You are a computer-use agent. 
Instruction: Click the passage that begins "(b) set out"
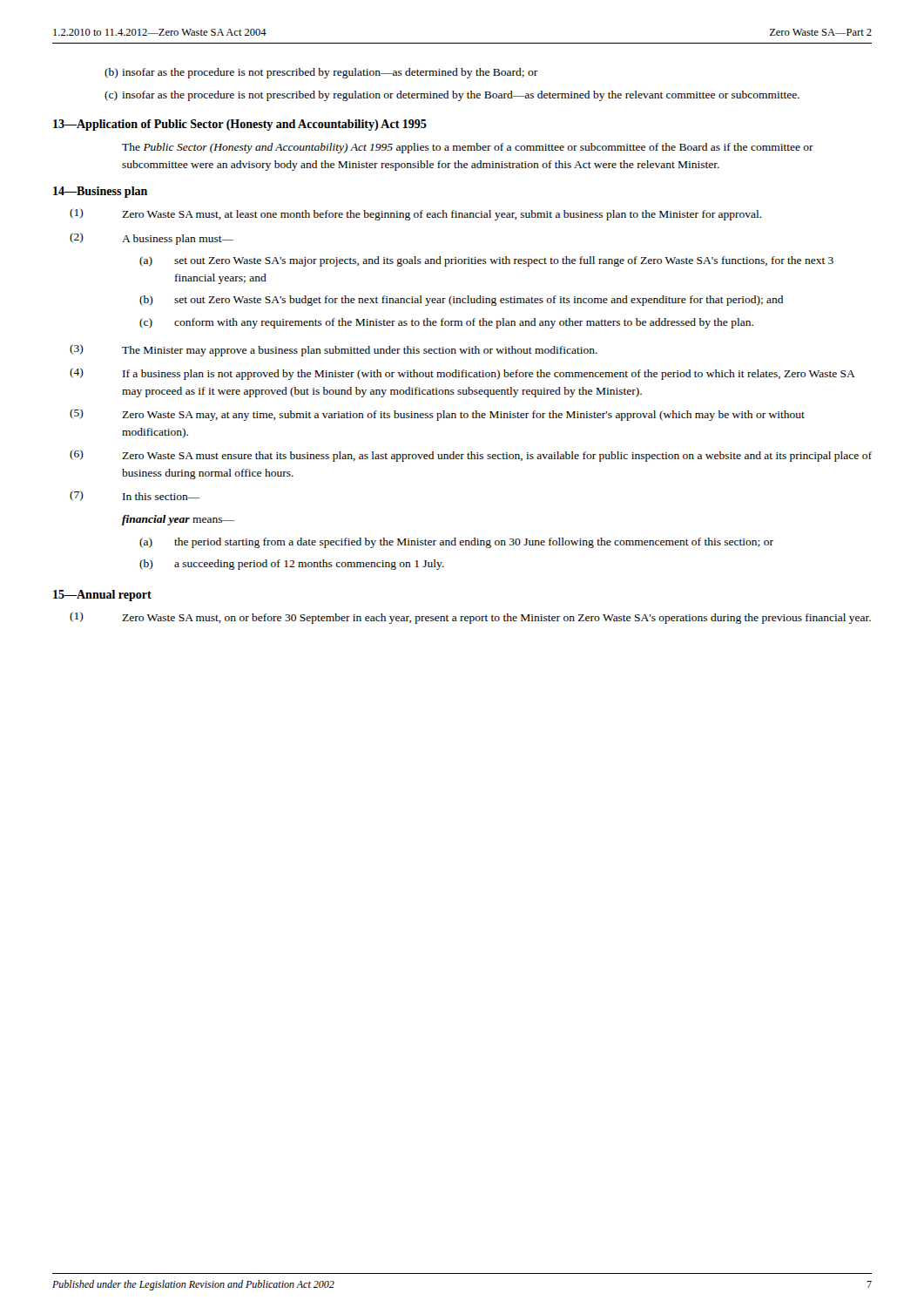click(497, 300)
